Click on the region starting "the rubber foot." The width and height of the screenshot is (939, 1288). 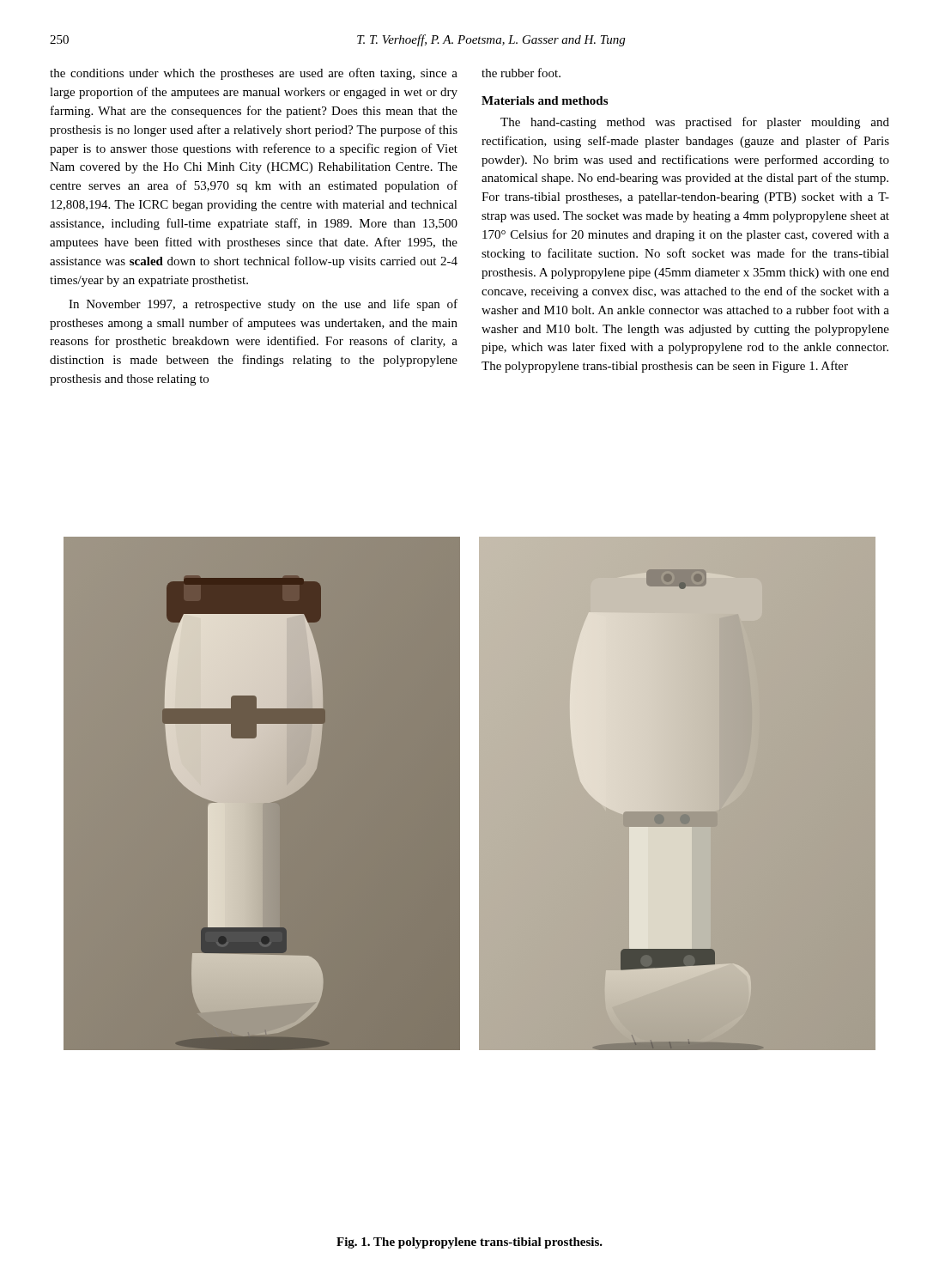tap(521, 73)
